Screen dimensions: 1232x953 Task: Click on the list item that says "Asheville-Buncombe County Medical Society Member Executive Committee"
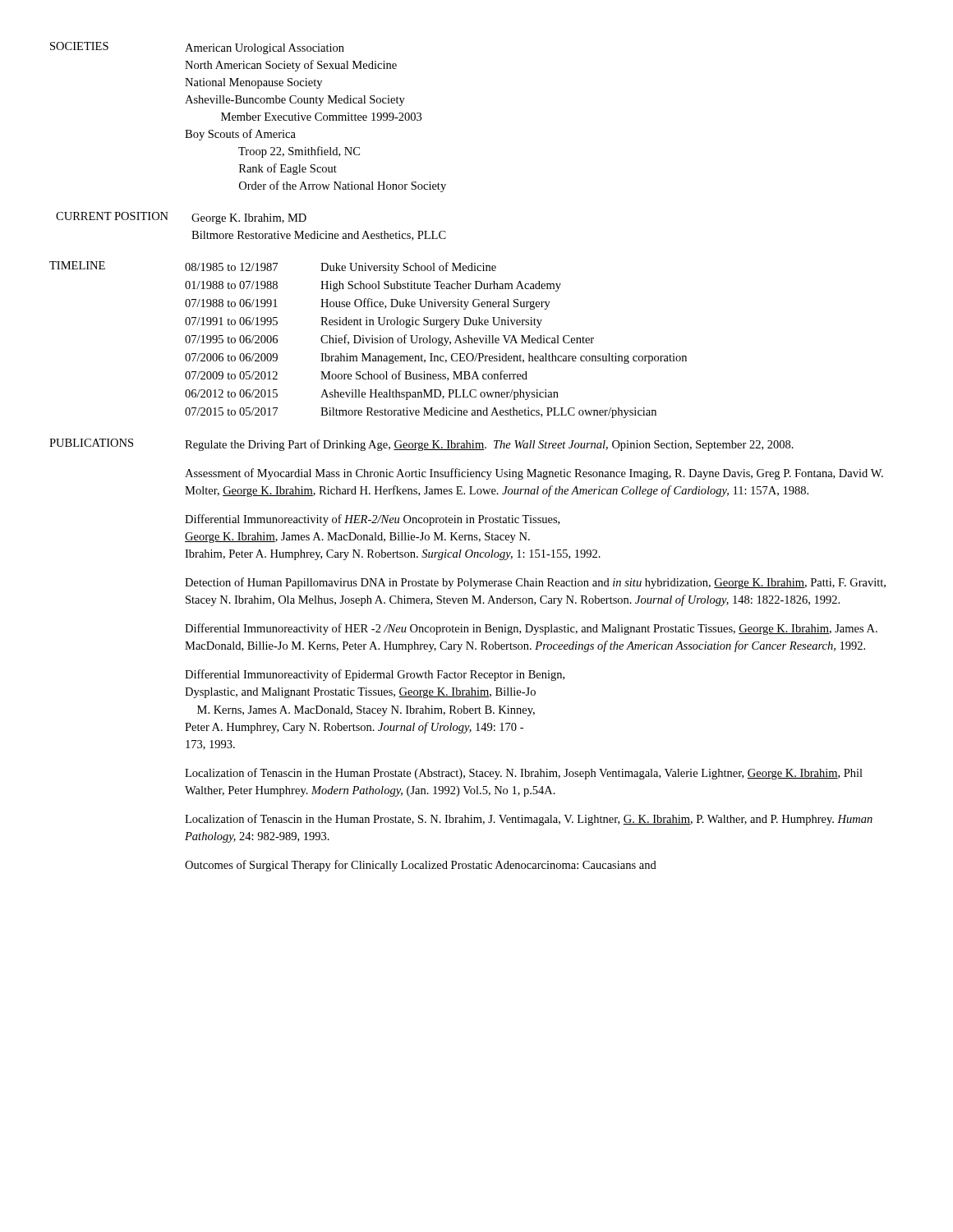tap(303, 108)
